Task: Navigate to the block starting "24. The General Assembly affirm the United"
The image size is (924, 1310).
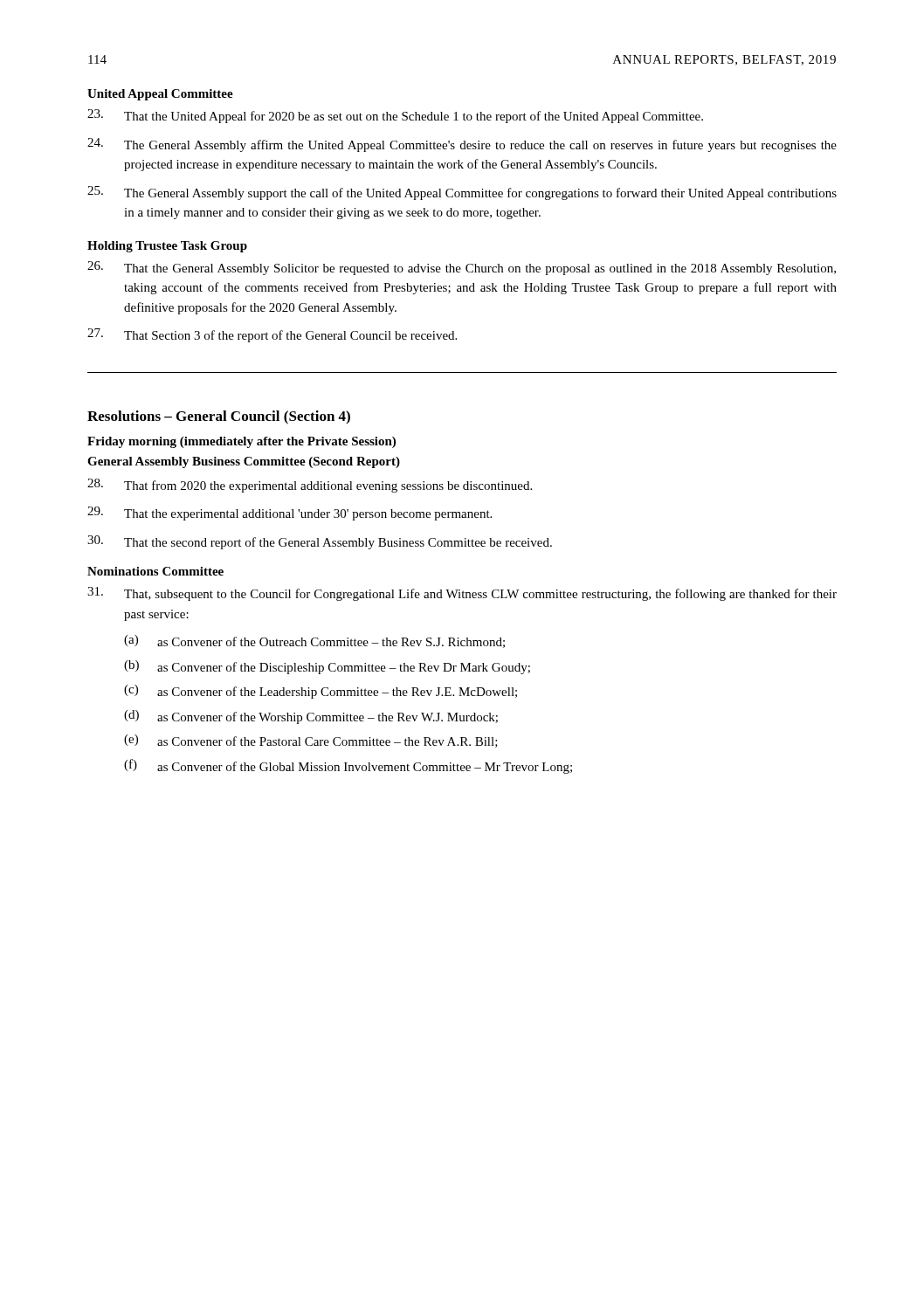Action: pyautogui.click(x=462, y=155)
